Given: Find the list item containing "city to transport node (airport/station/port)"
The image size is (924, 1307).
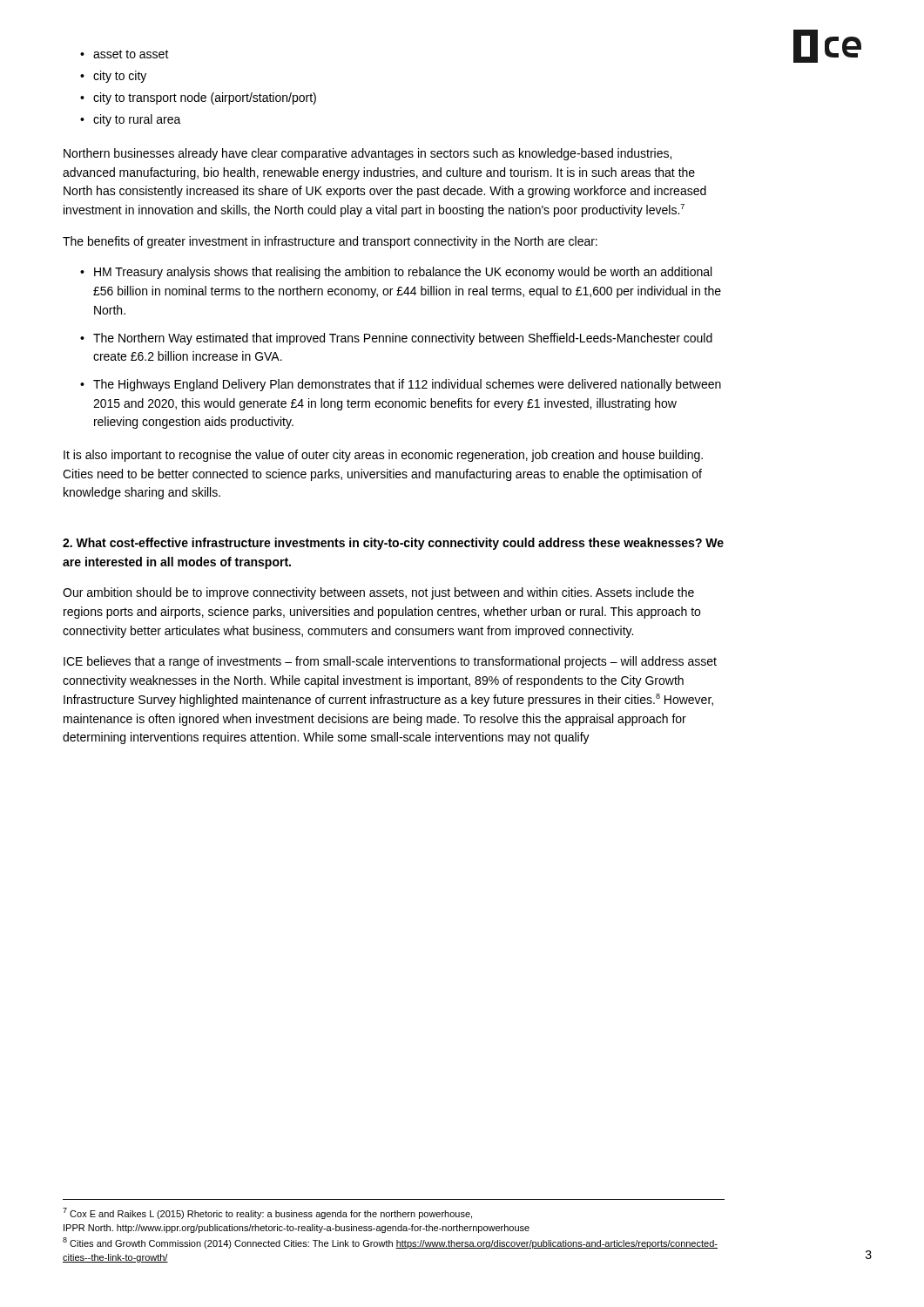Looking at the screenshot, I should pos(205,98).
